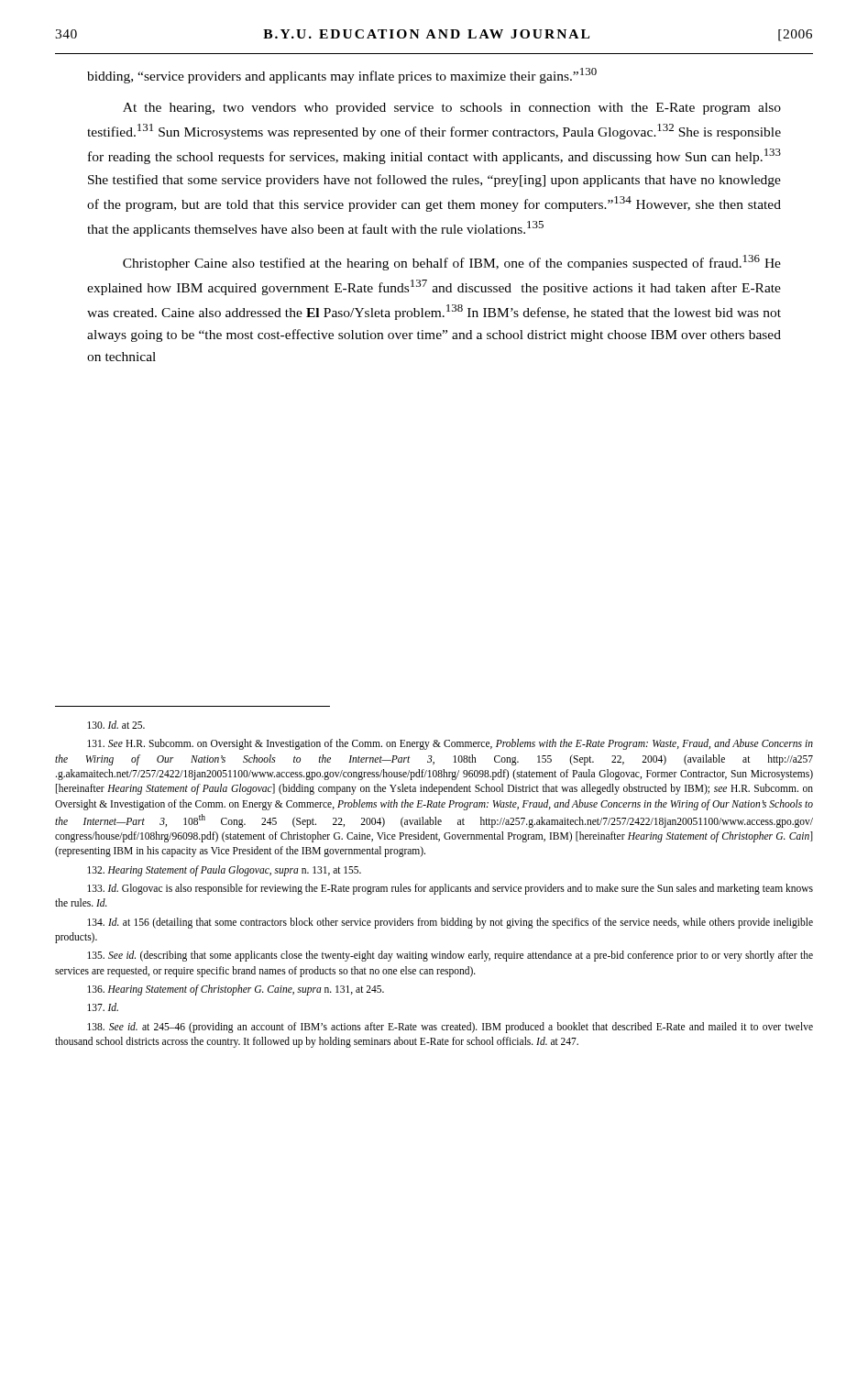Click the passage that begins "Hearing Statement of Christopher G. Caine,"
868x1375 pixels.
pyautogui.click(x=236, y=990)
